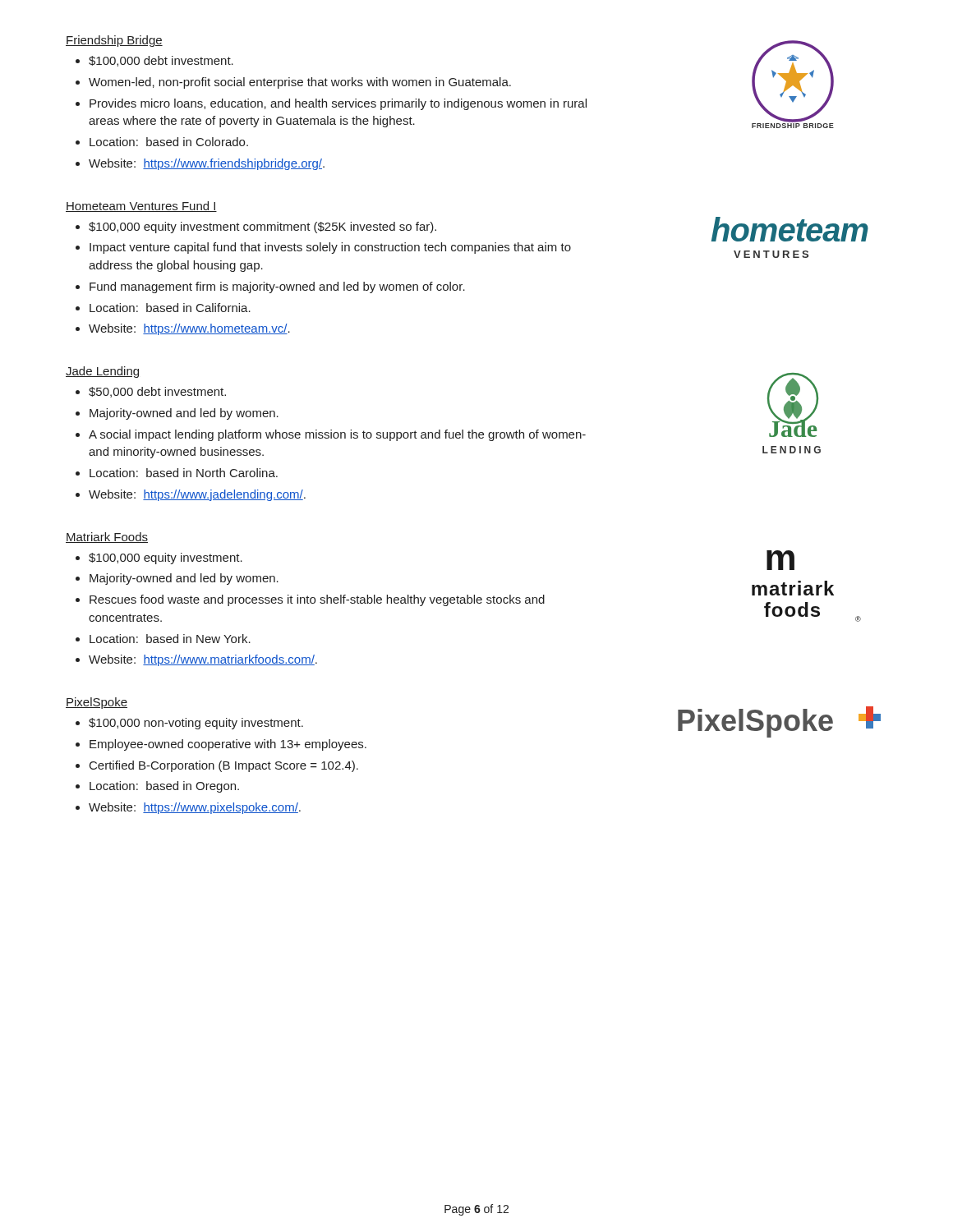The width and height of the screenshot is (953, 1232).
Task: Click where it says "Location: based in North Carolina."
Action: tap(184, 473)
